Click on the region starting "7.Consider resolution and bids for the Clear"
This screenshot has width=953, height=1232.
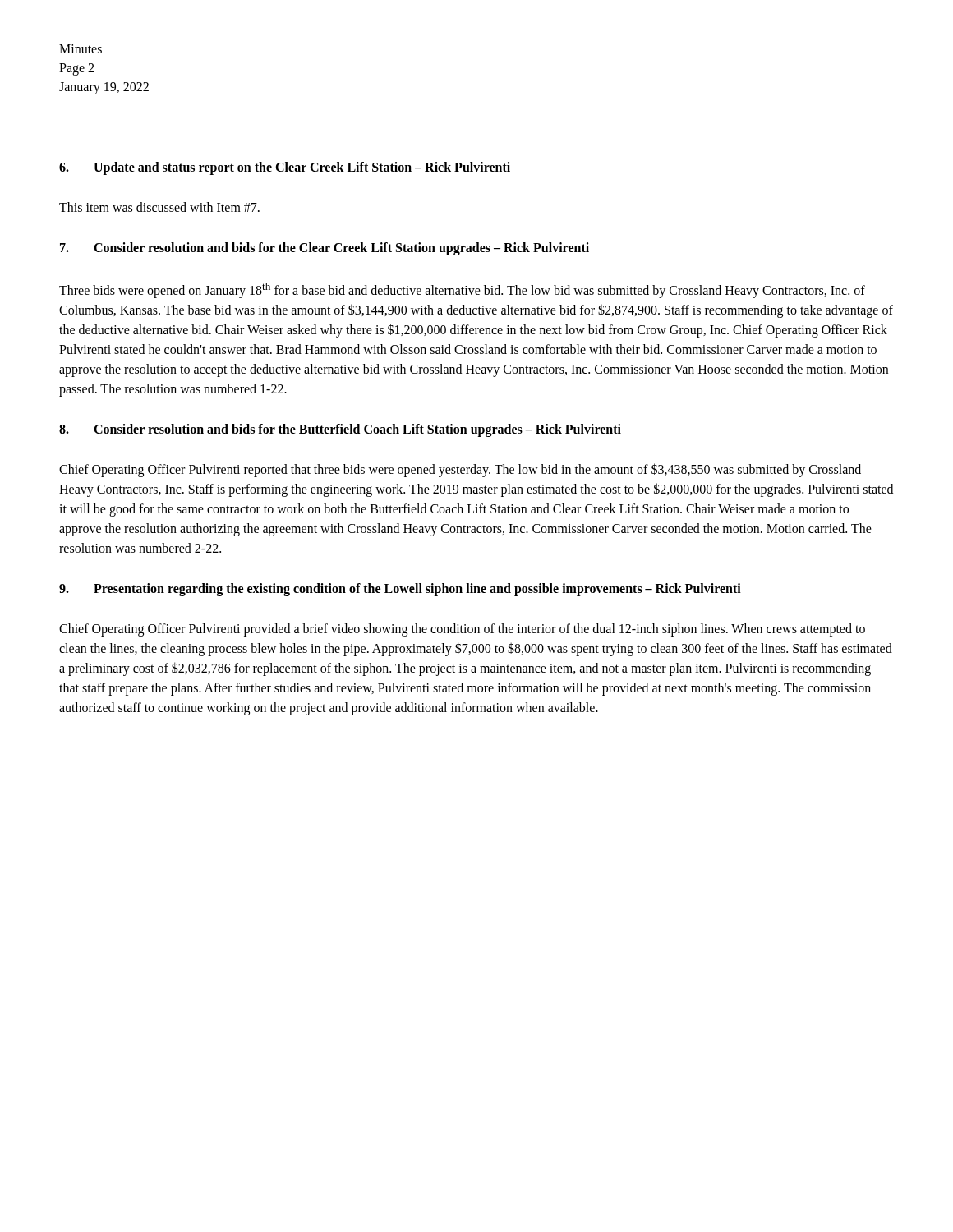(x=476, y=248)
